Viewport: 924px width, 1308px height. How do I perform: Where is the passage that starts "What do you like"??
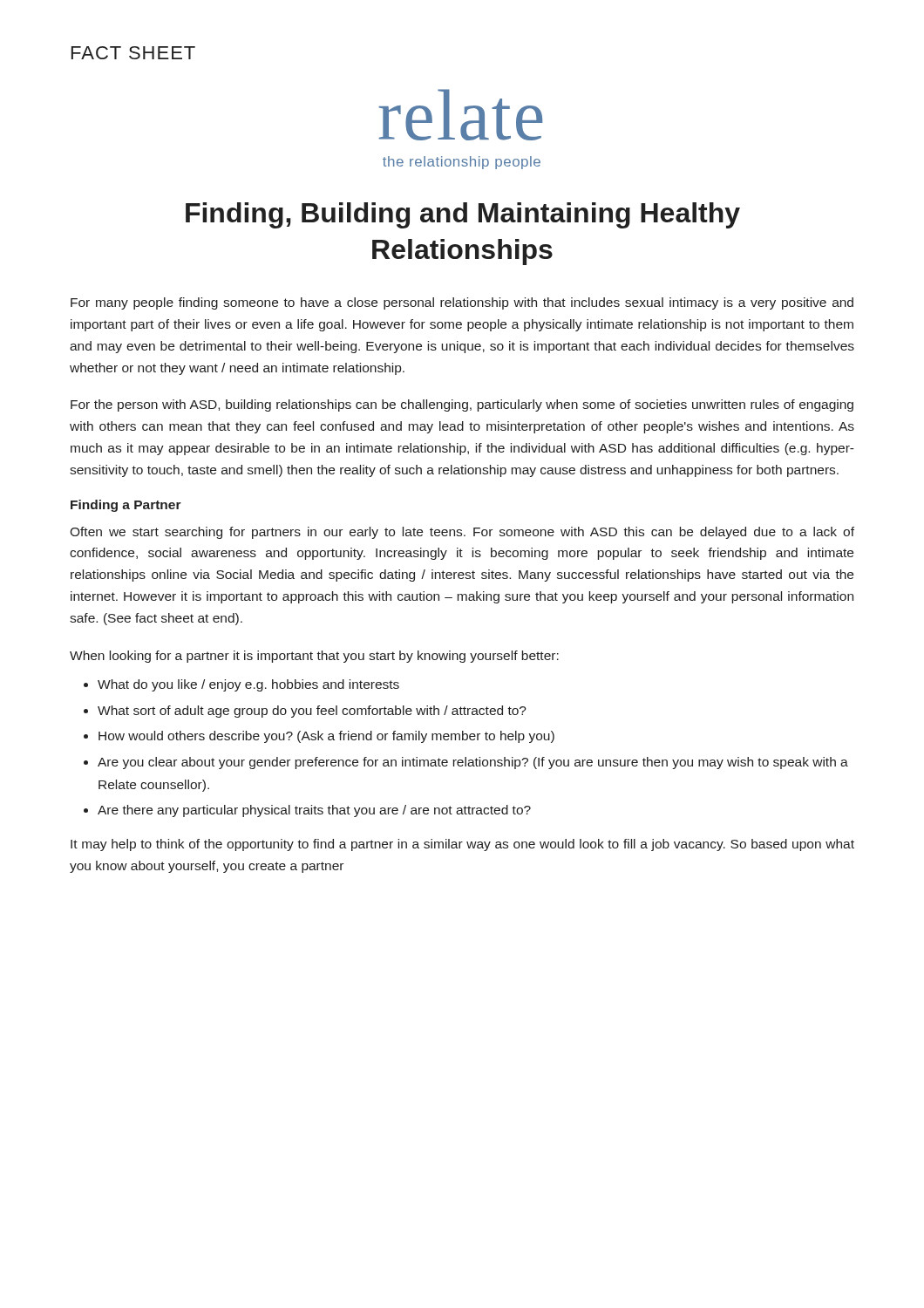click(249, 684)
